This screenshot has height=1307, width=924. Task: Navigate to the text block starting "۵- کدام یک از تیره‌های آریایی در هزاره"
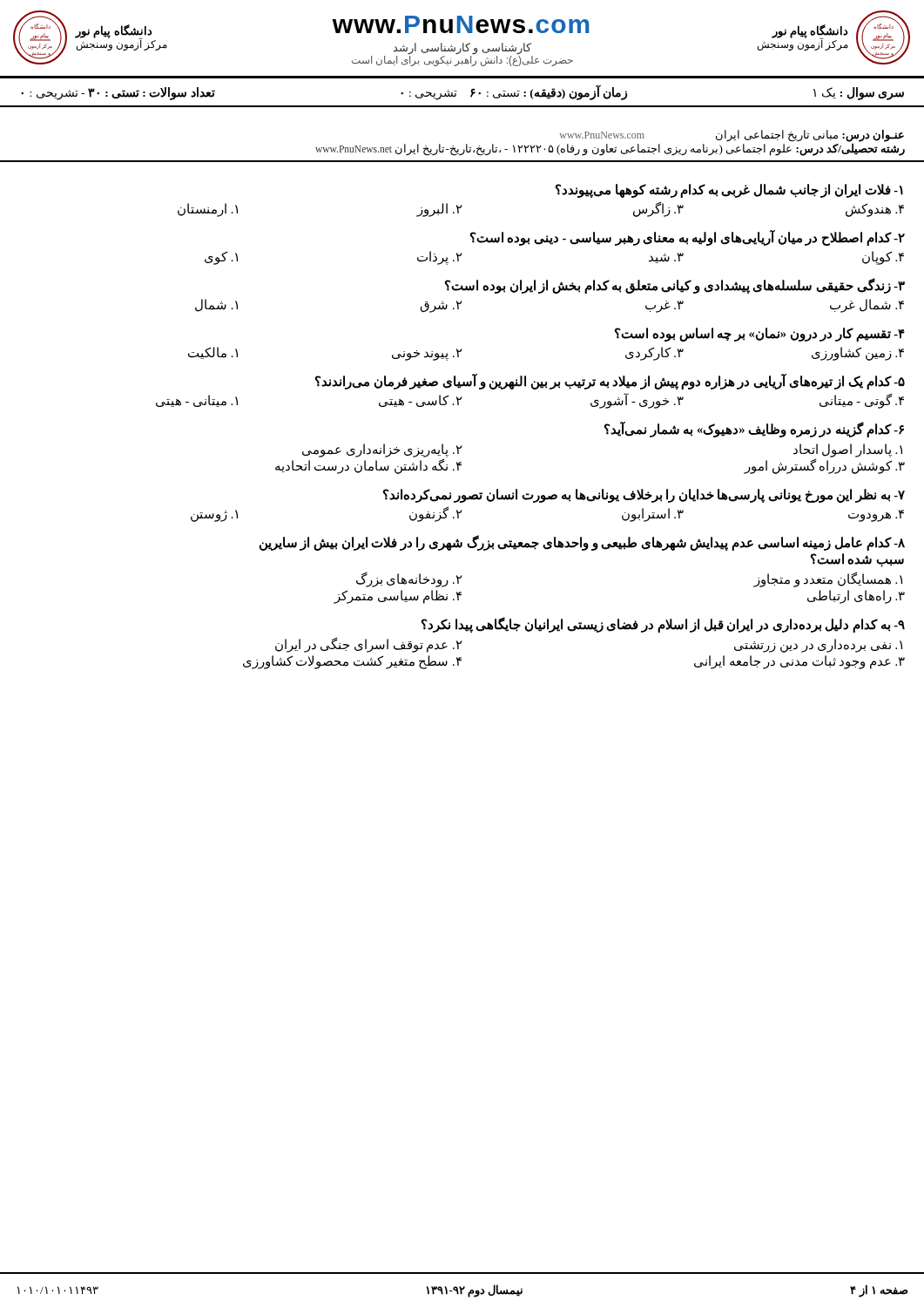click(x=462, y=392)
